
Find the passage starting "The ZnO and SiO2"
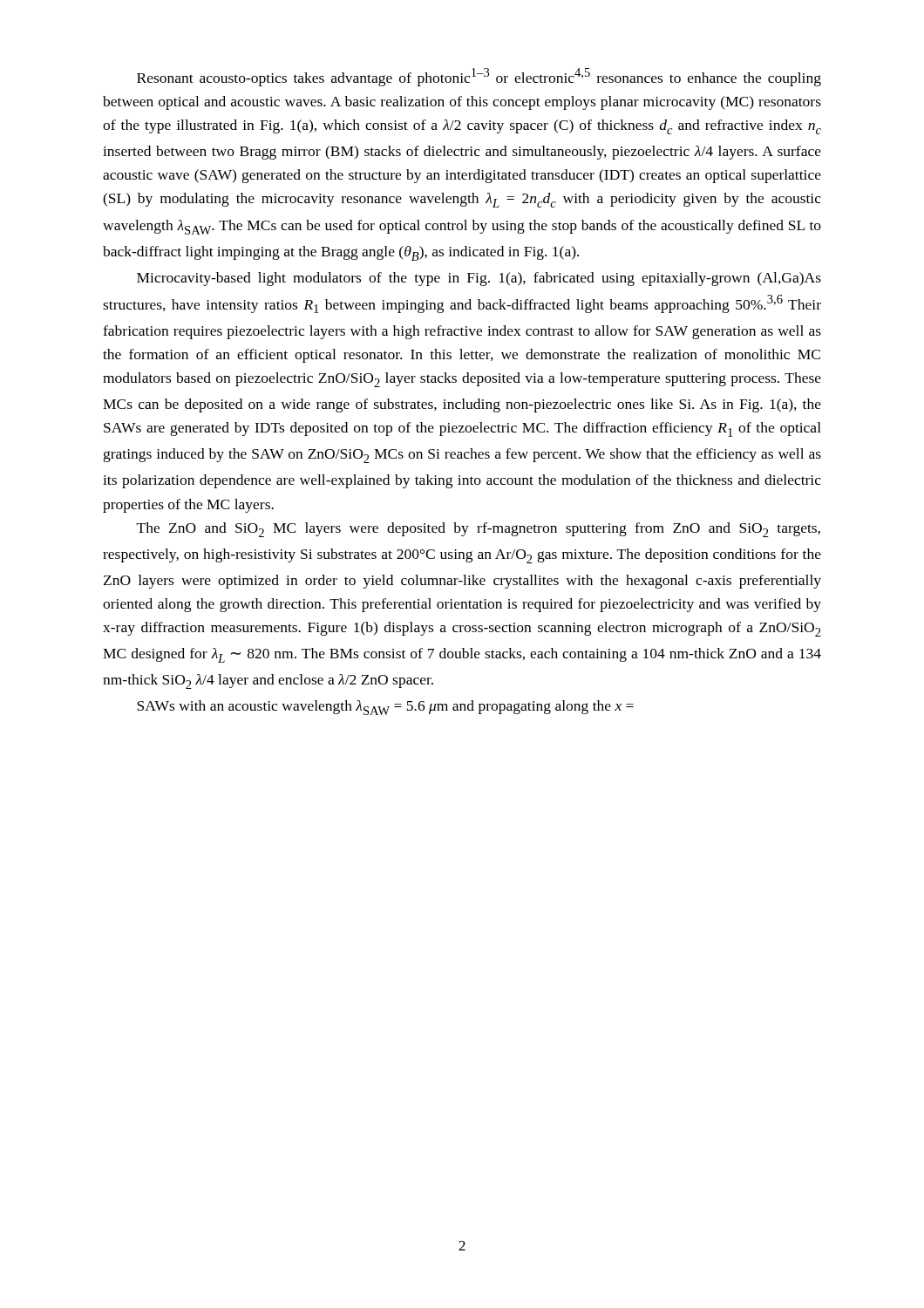pos(462,605)
